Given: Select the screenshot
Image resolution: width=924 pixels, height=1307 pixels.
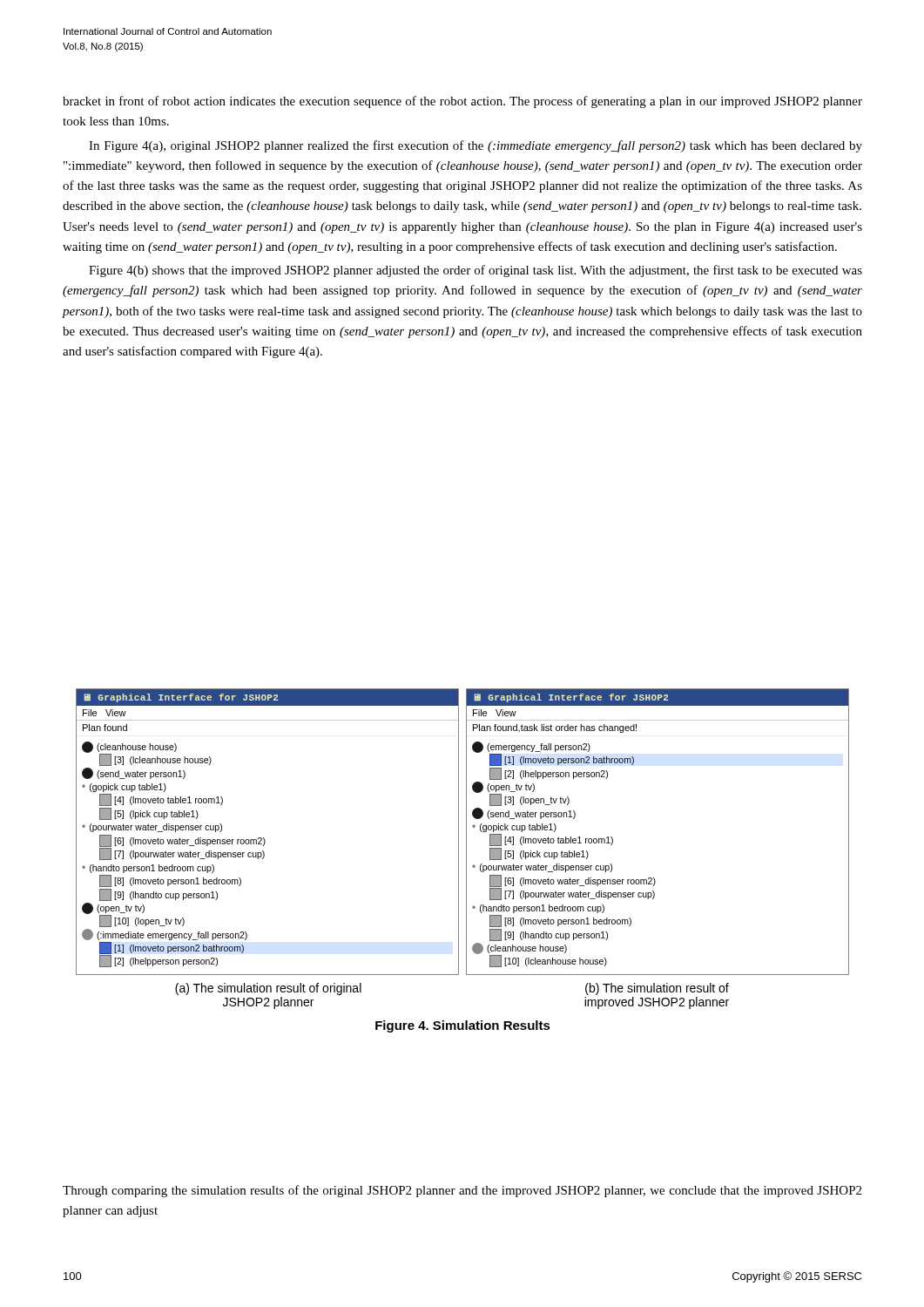Looking at the screenshot, I should [462, 860].
